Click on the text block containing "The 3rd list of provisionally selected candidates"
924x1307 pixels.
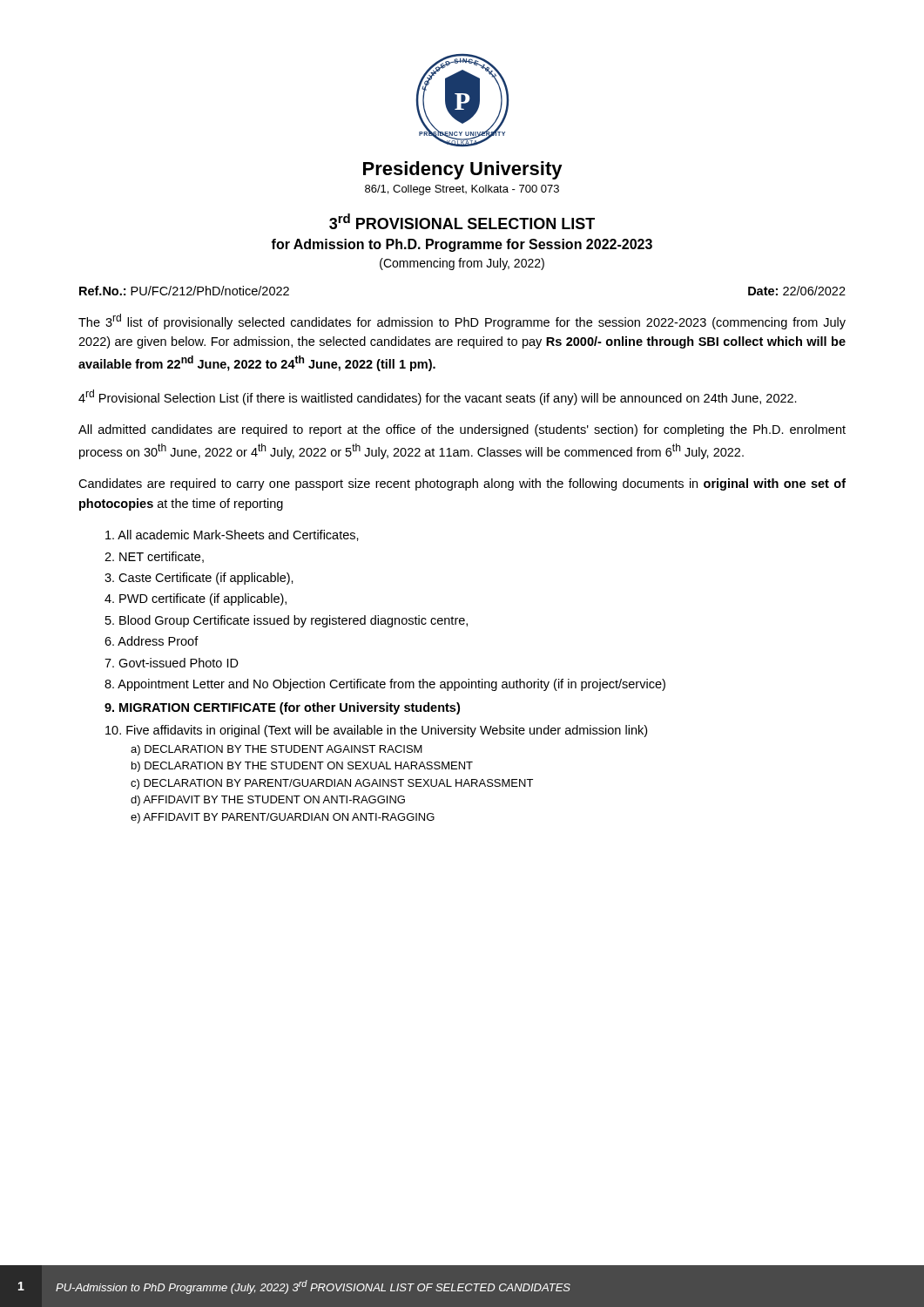click(x=462, y=341)
